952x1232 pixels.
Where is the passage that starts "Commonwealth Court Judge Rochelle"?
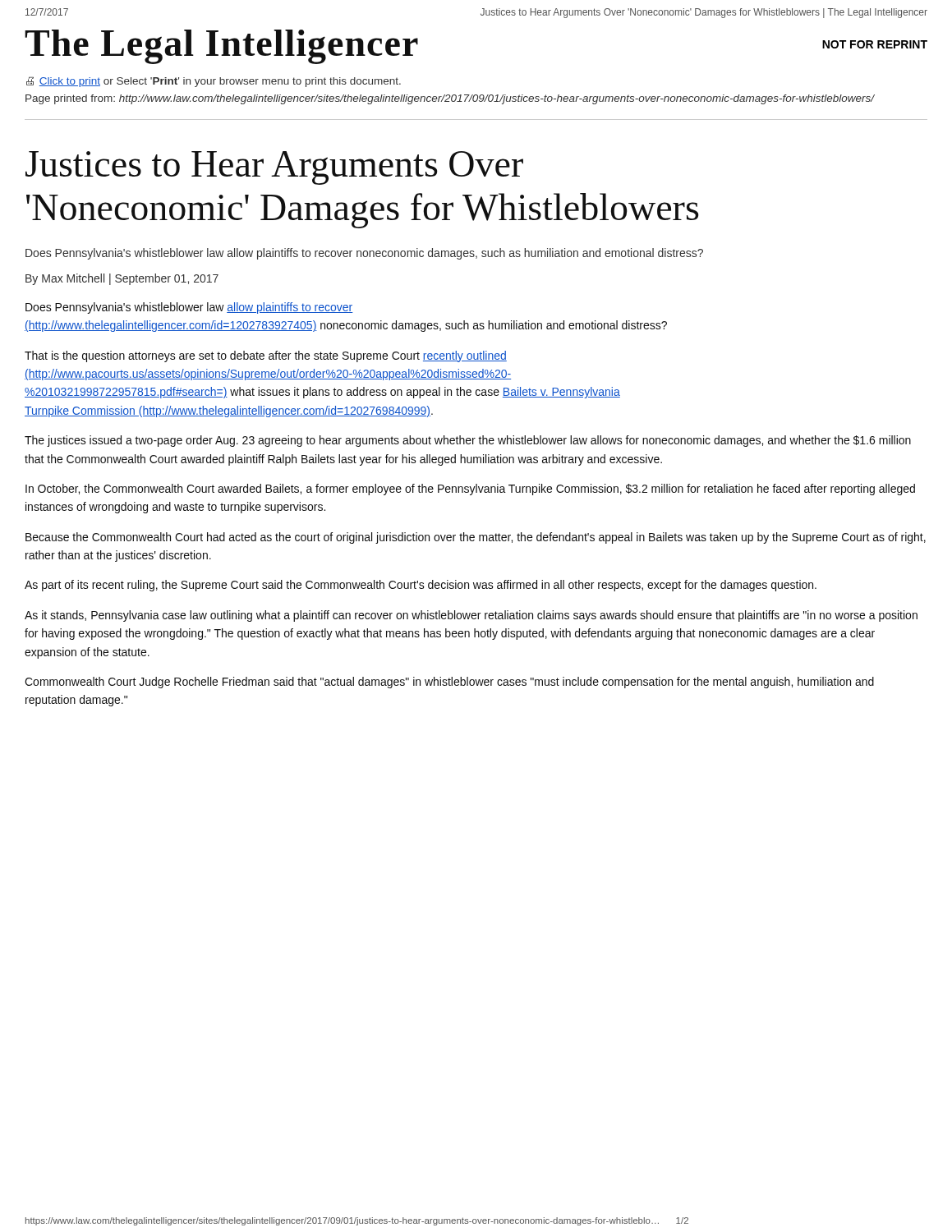tap(476, 691)
